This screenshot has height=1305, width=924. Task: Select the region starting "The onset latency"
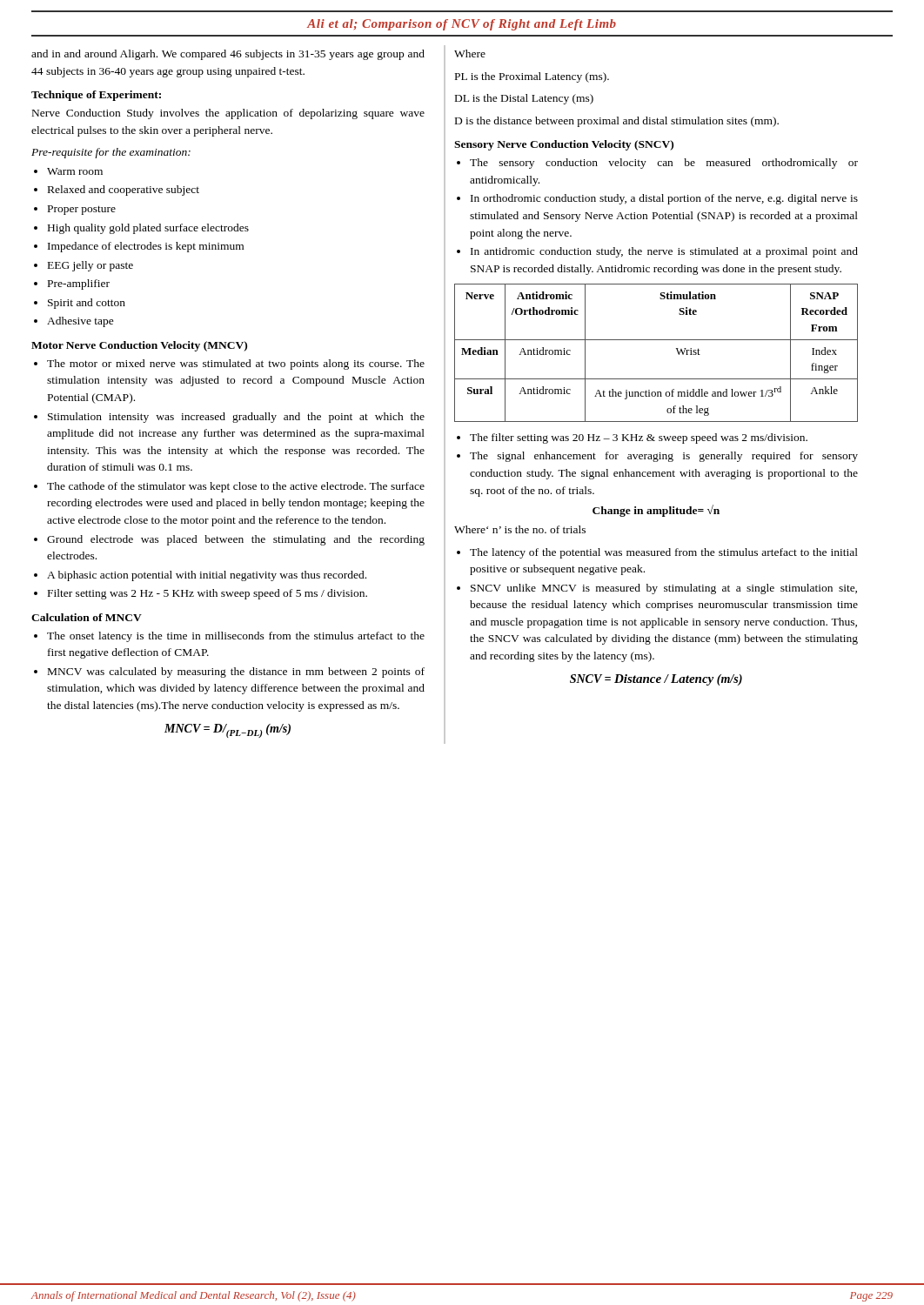(x=236, y=644)
